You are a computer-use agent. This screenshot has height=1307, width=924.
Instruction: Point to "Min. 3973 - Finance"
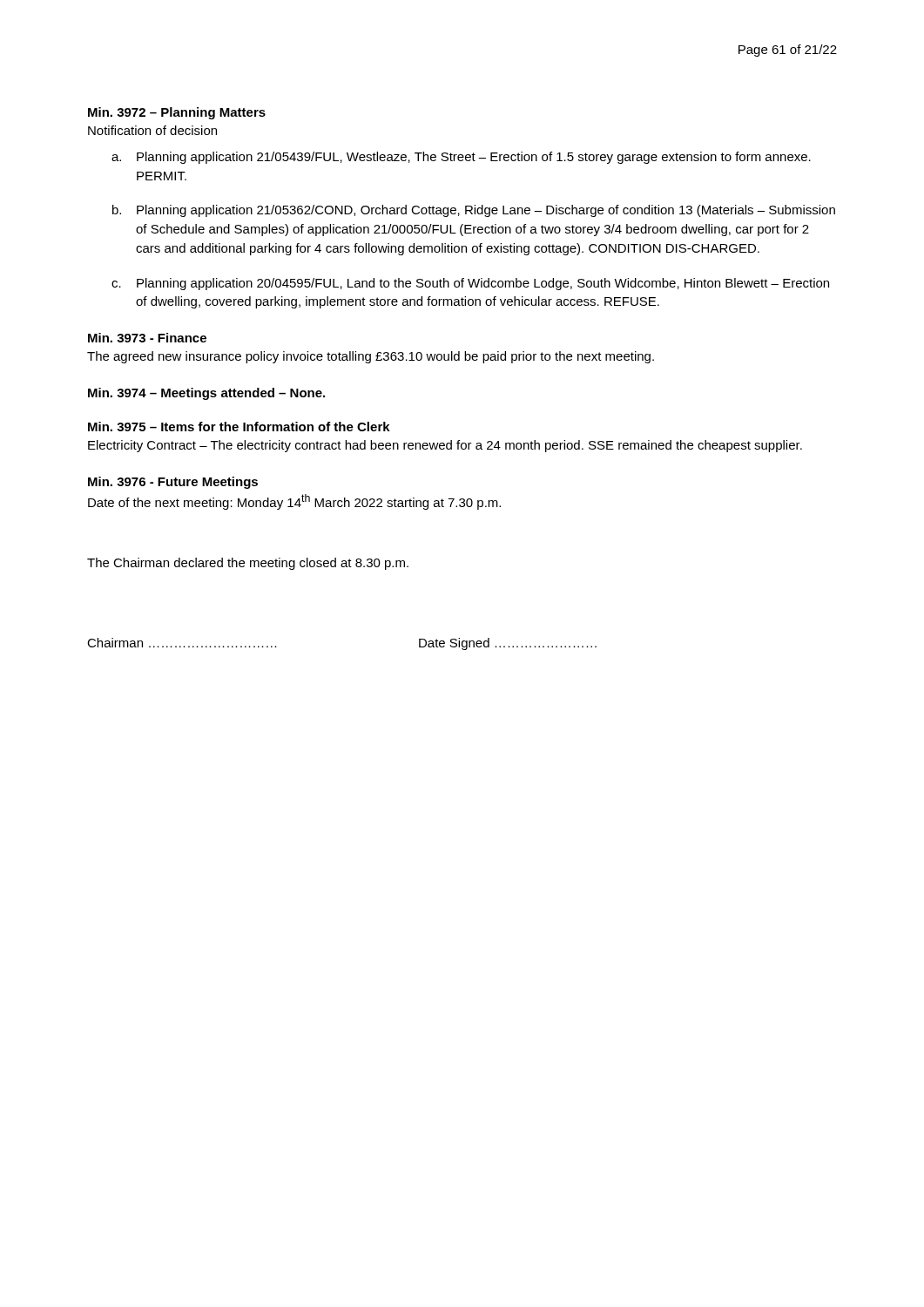(x=147, y=338)
